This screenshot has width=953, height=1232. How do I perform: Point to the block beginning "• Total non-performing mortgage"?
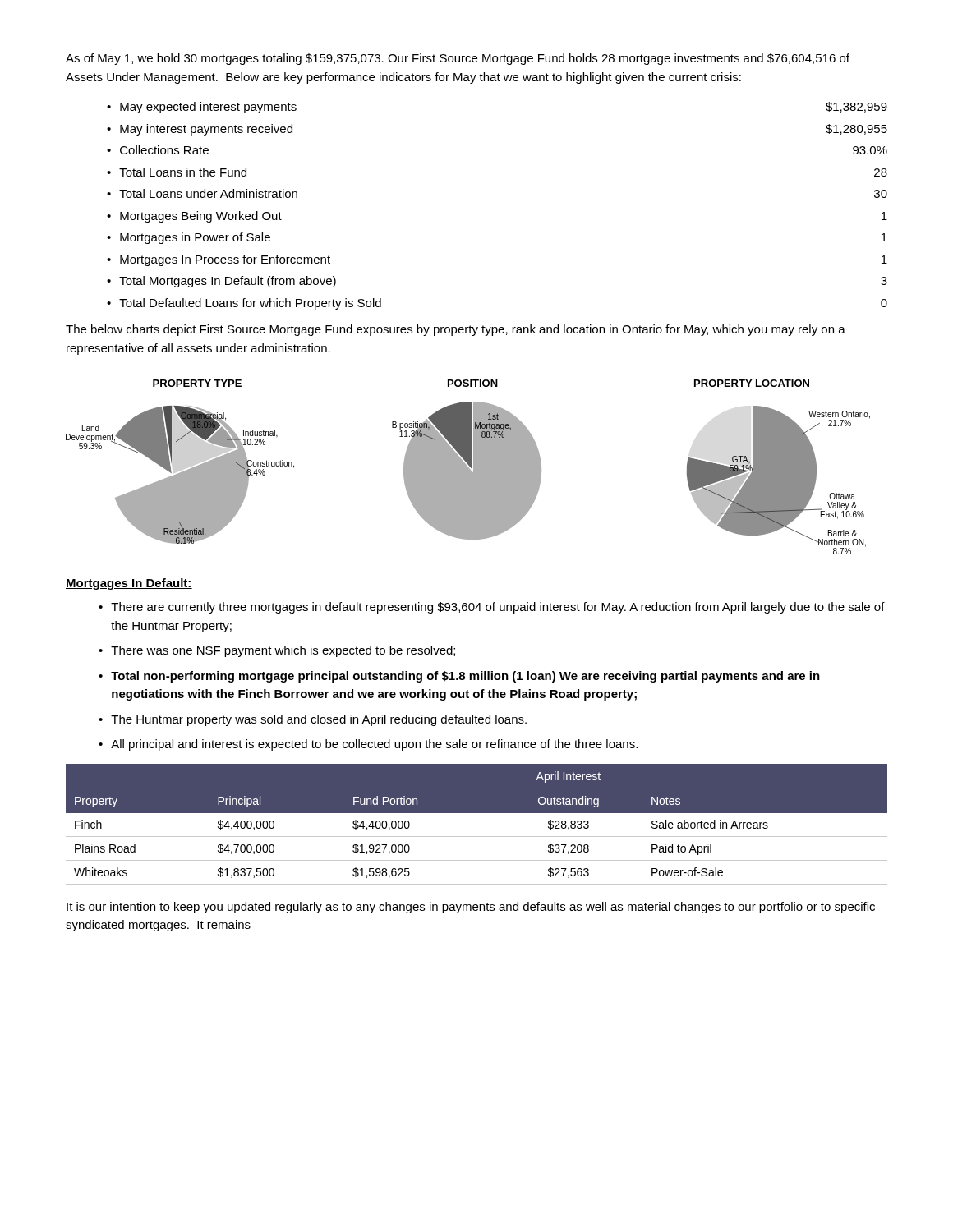[x=493, y=685]
